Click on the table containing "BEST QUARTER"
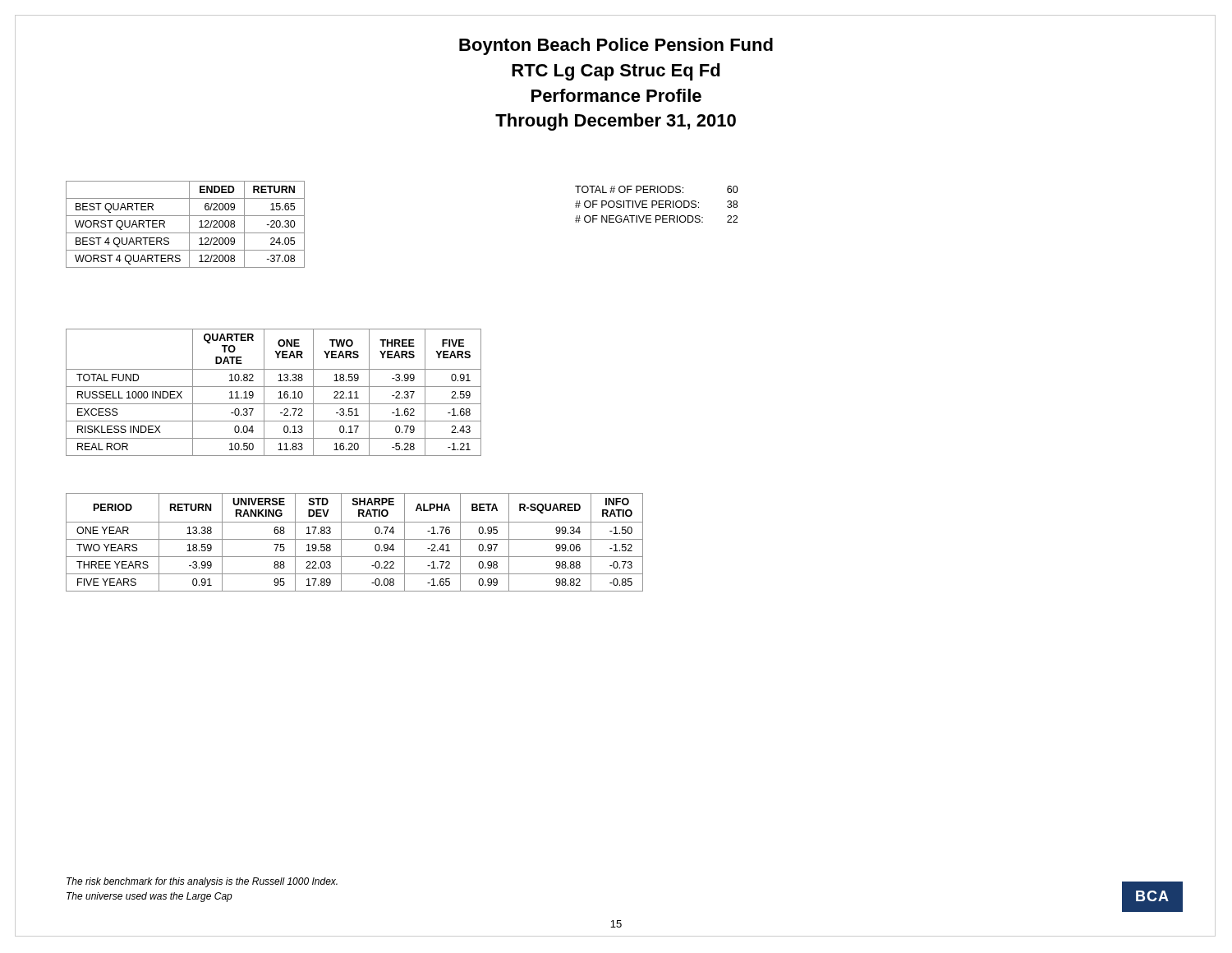 tap(185, 224)
